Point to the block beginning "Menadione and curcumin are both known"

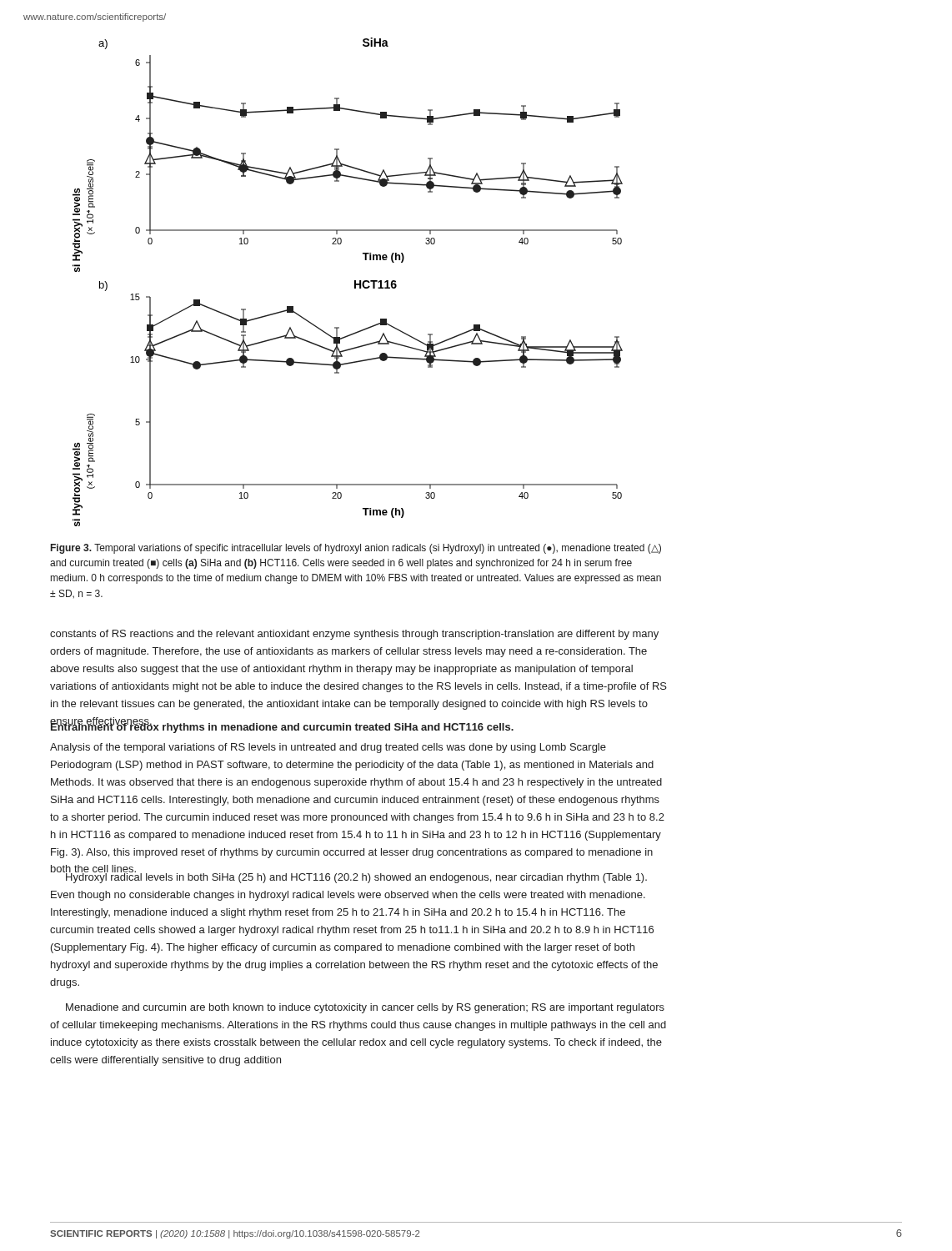pos(358,1033)
